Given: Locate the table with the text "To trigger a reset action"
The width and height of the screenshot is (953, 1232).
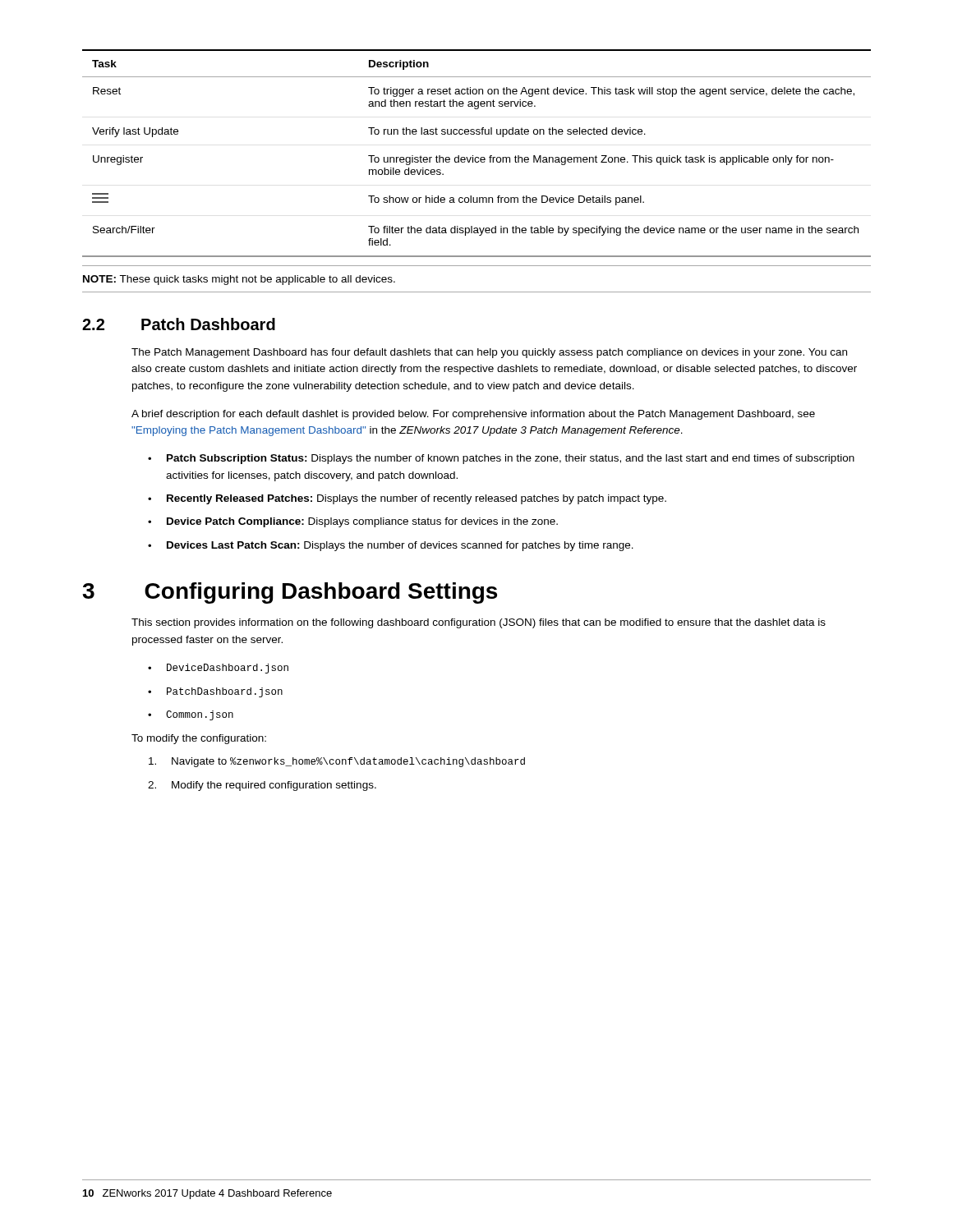Looking at the screenshot, I should click(x=476, y=153).
